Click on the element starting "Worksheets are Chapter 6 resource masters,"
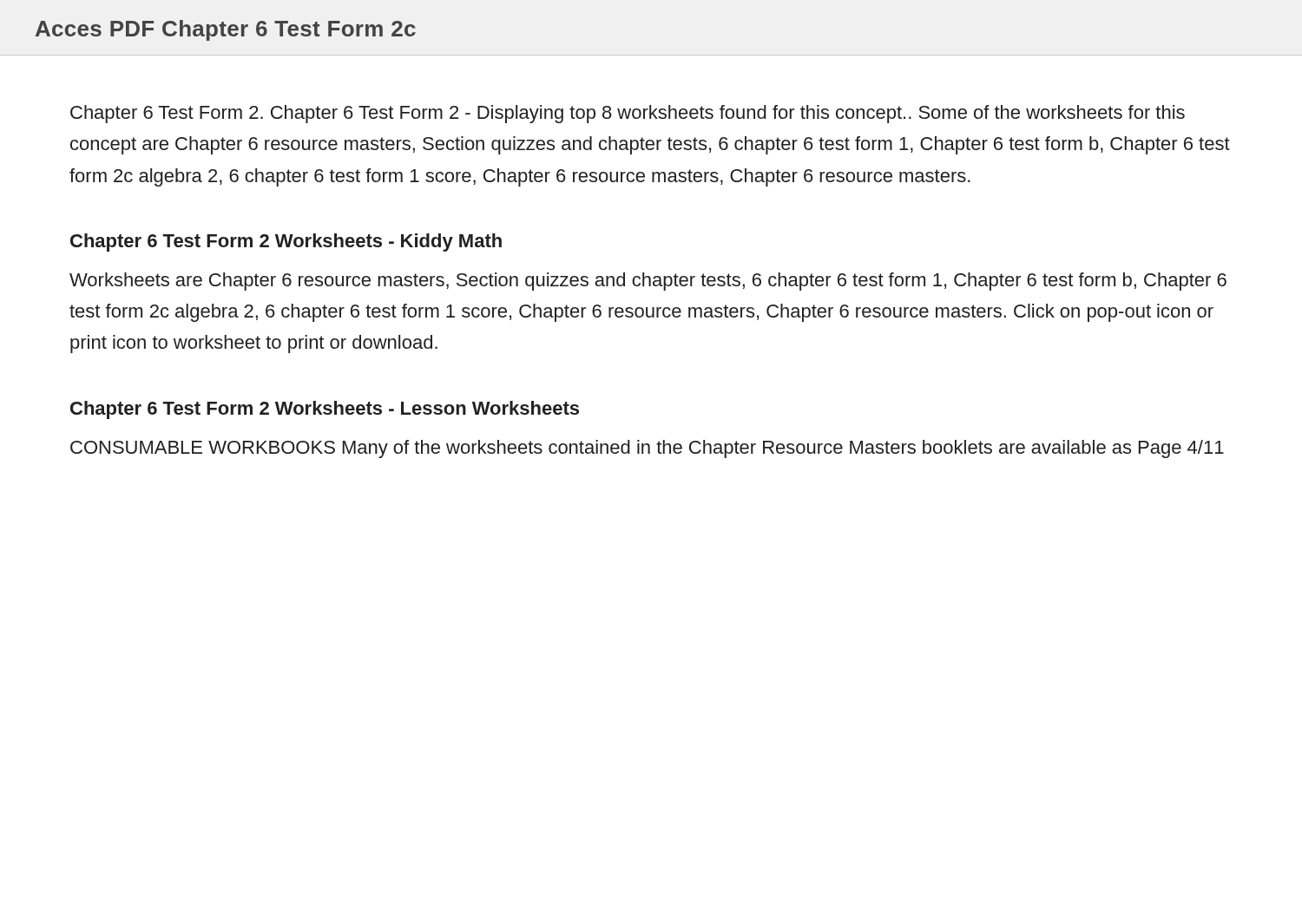 (x=648, y=311)
